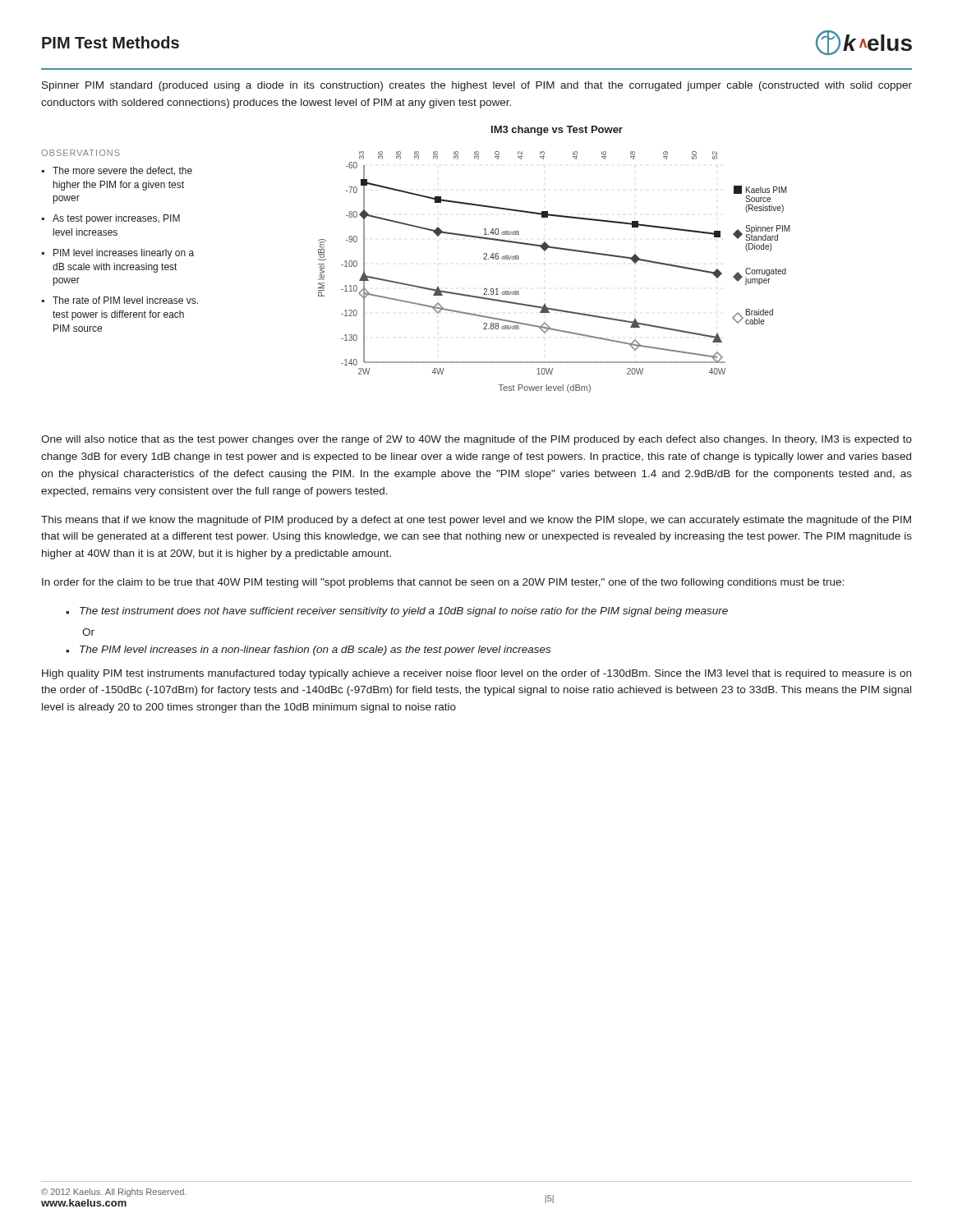Where is the passage that starts "One will also notice that as"?
The height and width of the screenshot is (1232, 953).
tap(476, 465)
